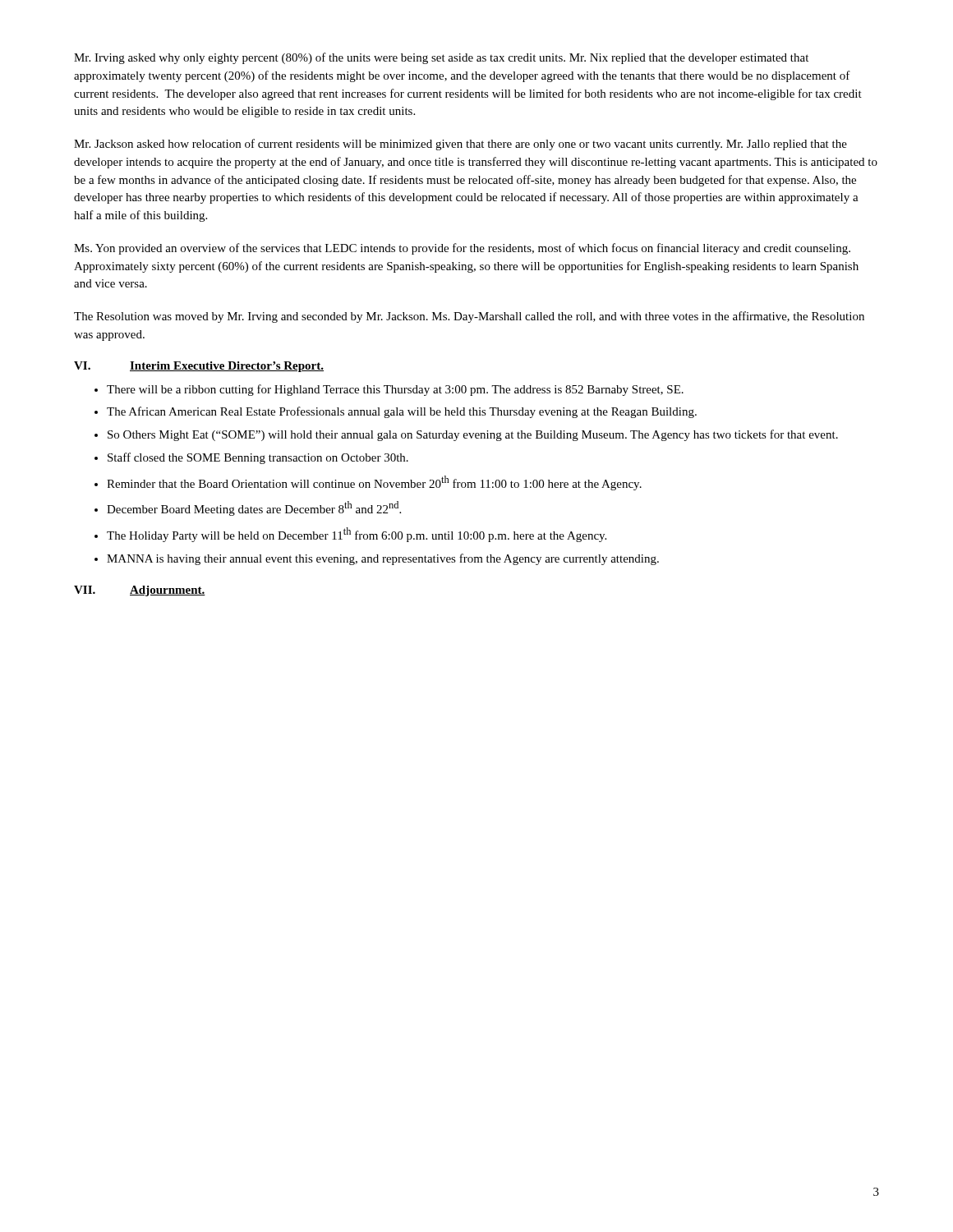Click on the list item that says "The Holiday Party will be held"

click(x=493, y=535)
